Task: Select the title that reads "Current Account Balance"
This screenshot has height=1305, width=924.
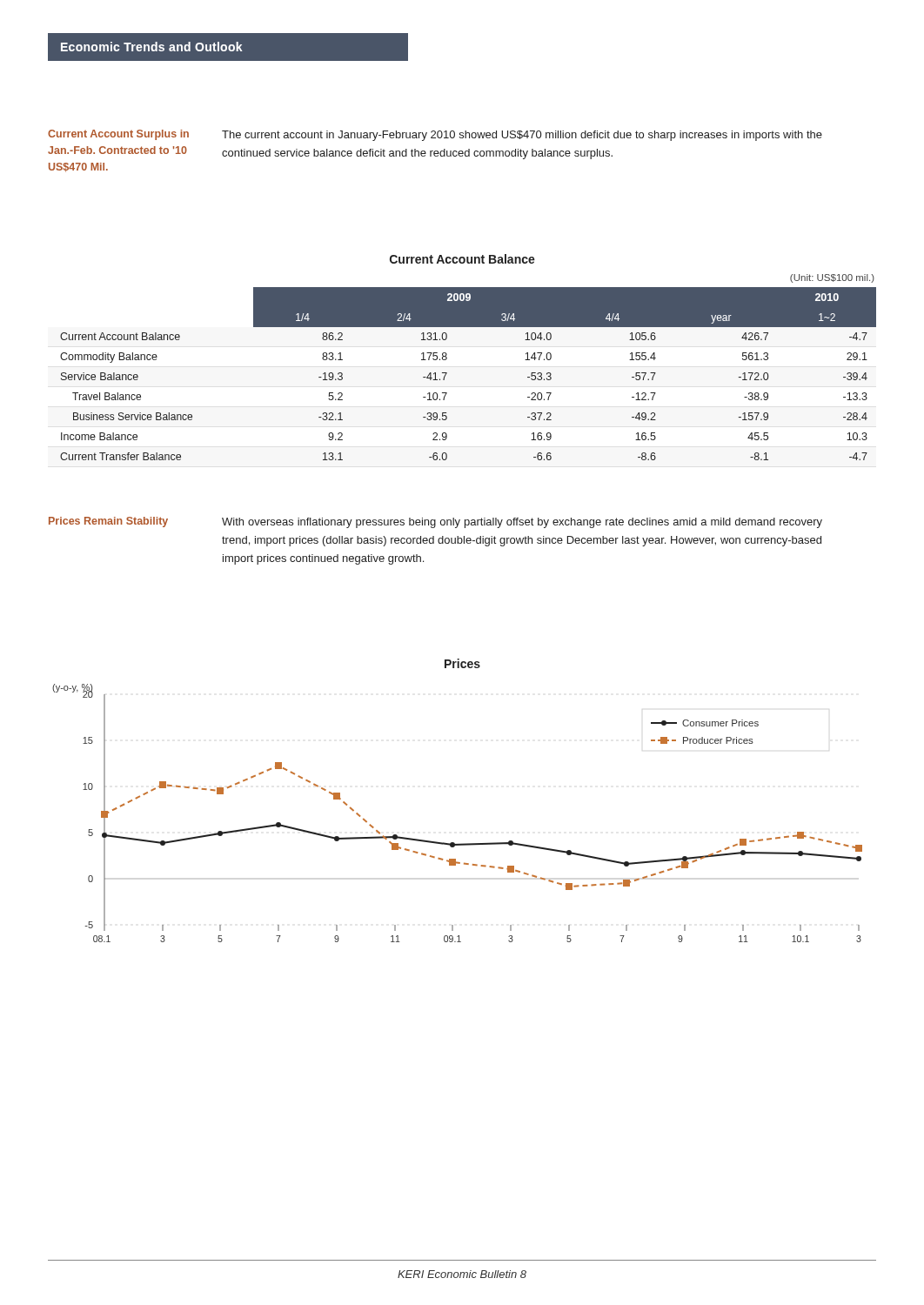Action: (x=462, y=259)
